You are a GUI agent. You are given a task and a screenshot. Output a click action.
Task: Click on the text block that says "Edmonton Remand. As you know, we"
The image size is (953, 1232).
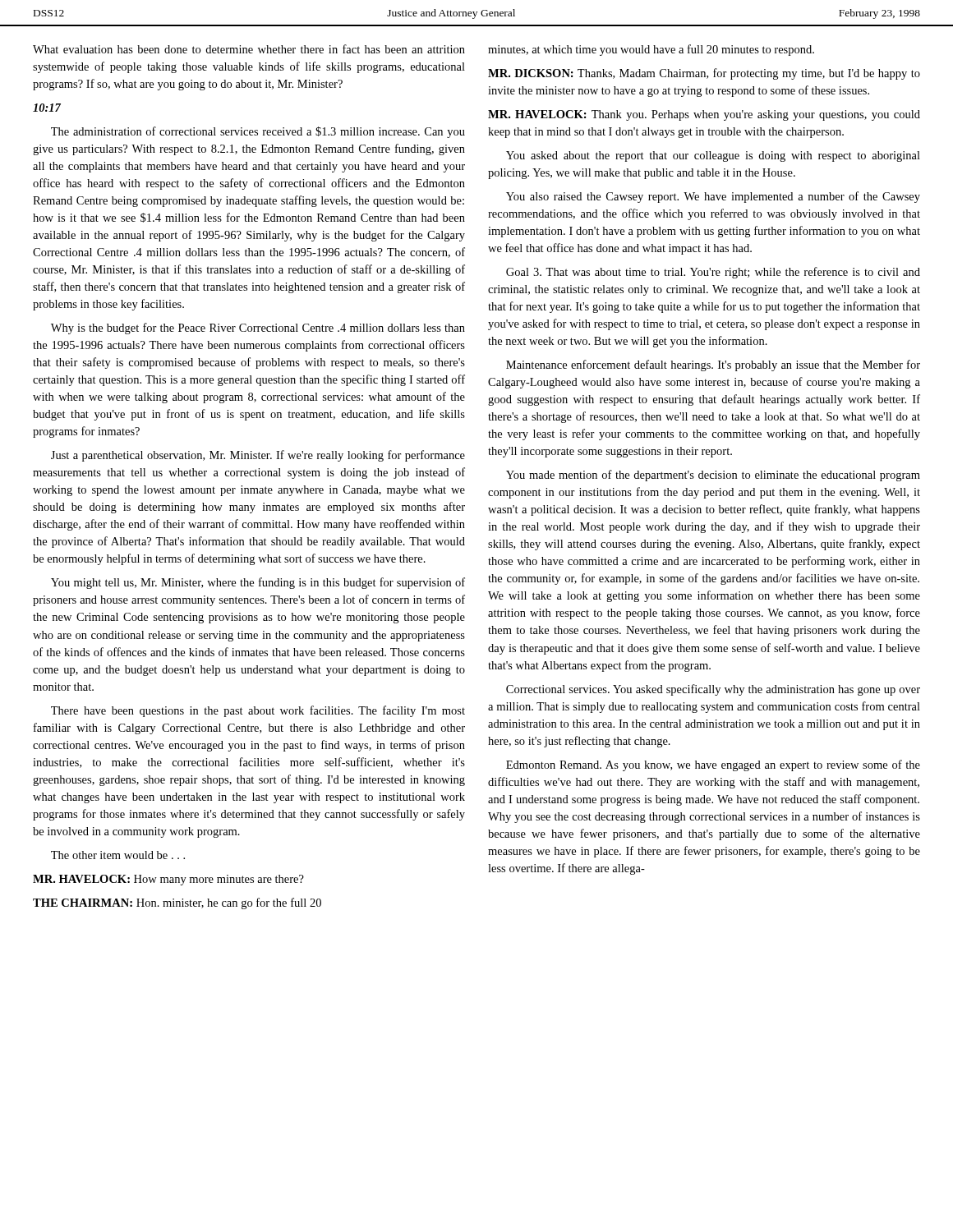pyautogui.click(x=704, y=817)
